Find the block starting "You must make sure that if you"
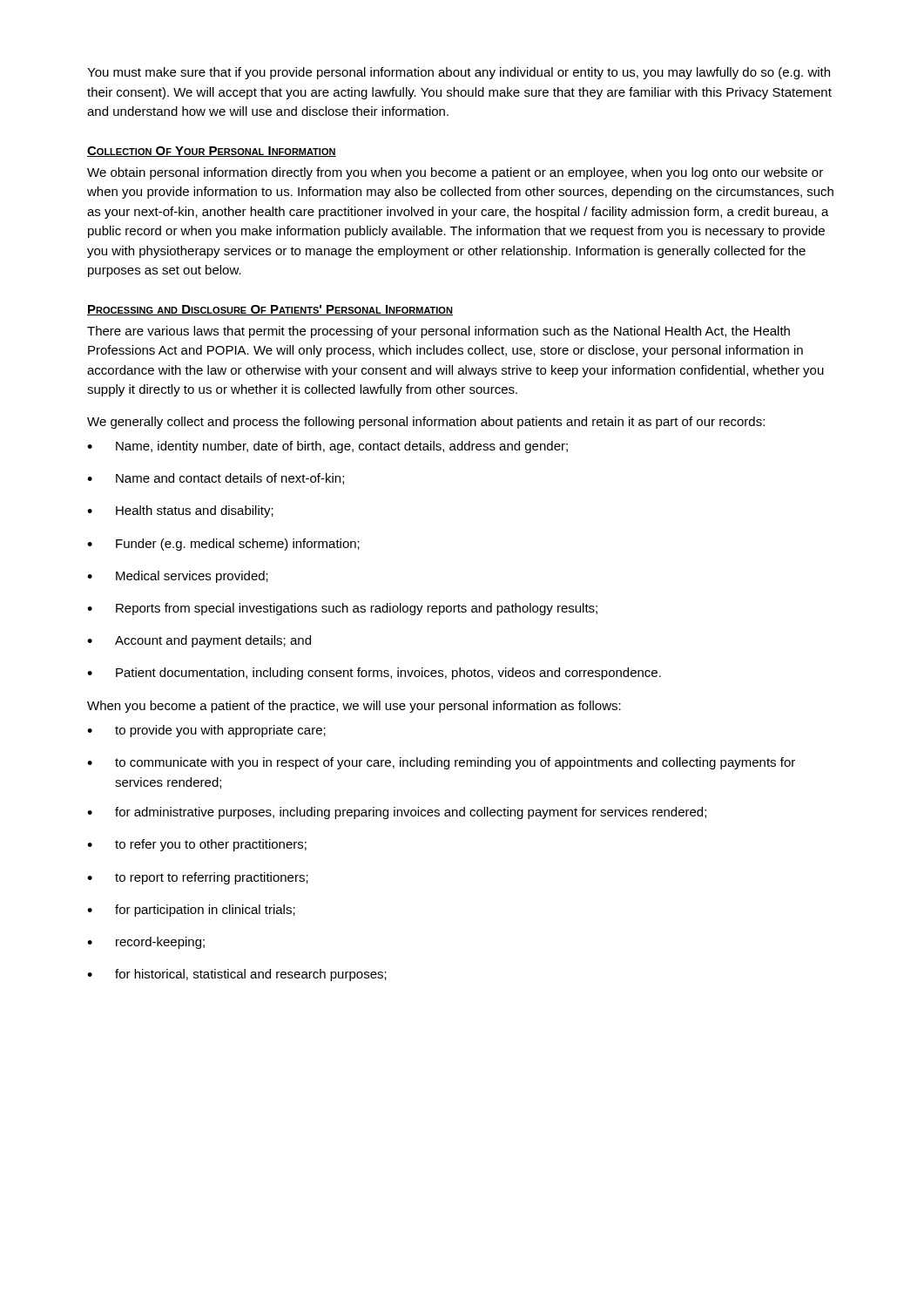The height and width of the screenshot is (1307, 924). coord(459,91)
